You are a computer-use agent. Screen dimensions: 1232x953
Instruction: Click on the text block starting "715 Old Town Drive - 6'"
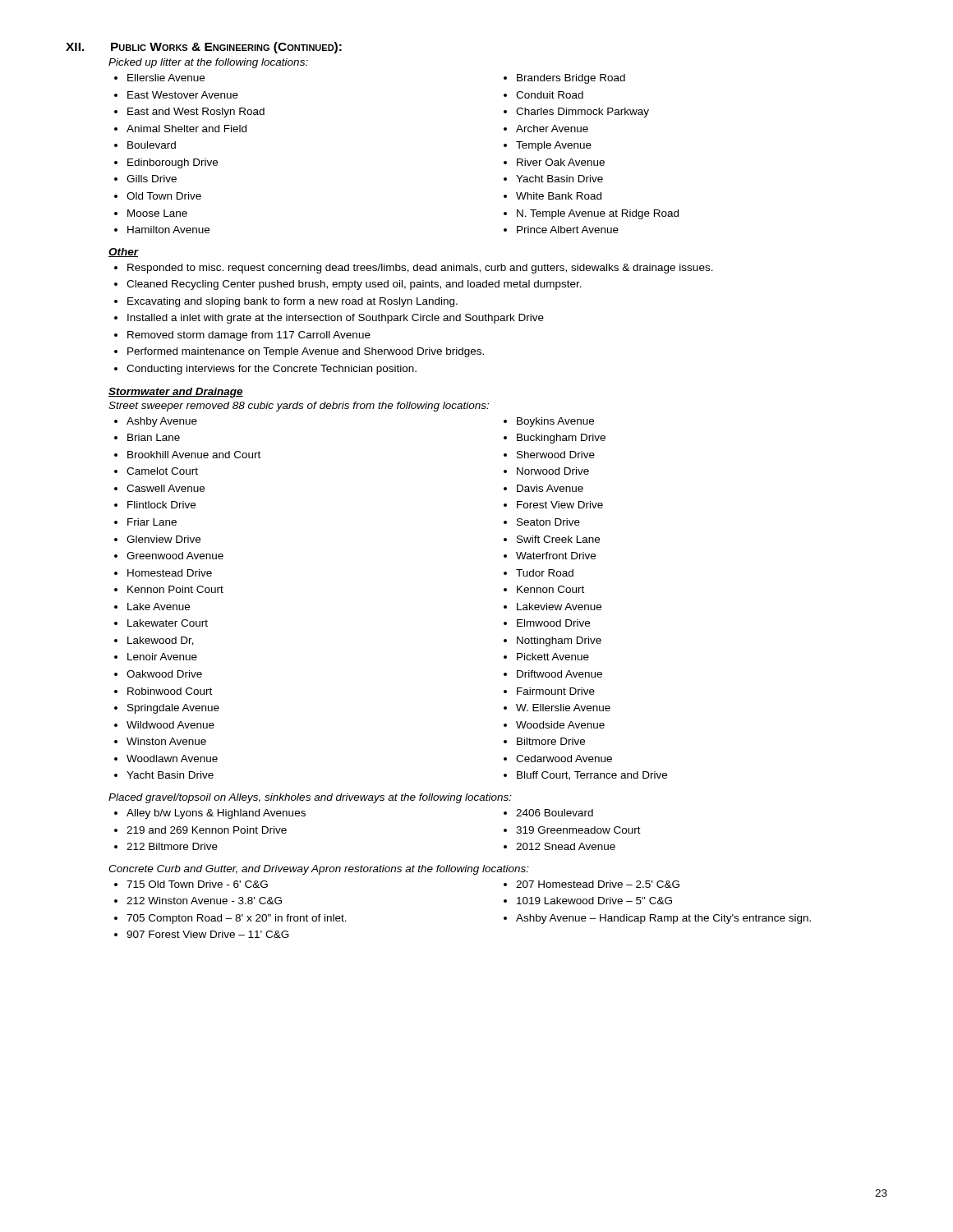[x=303, y=909]
